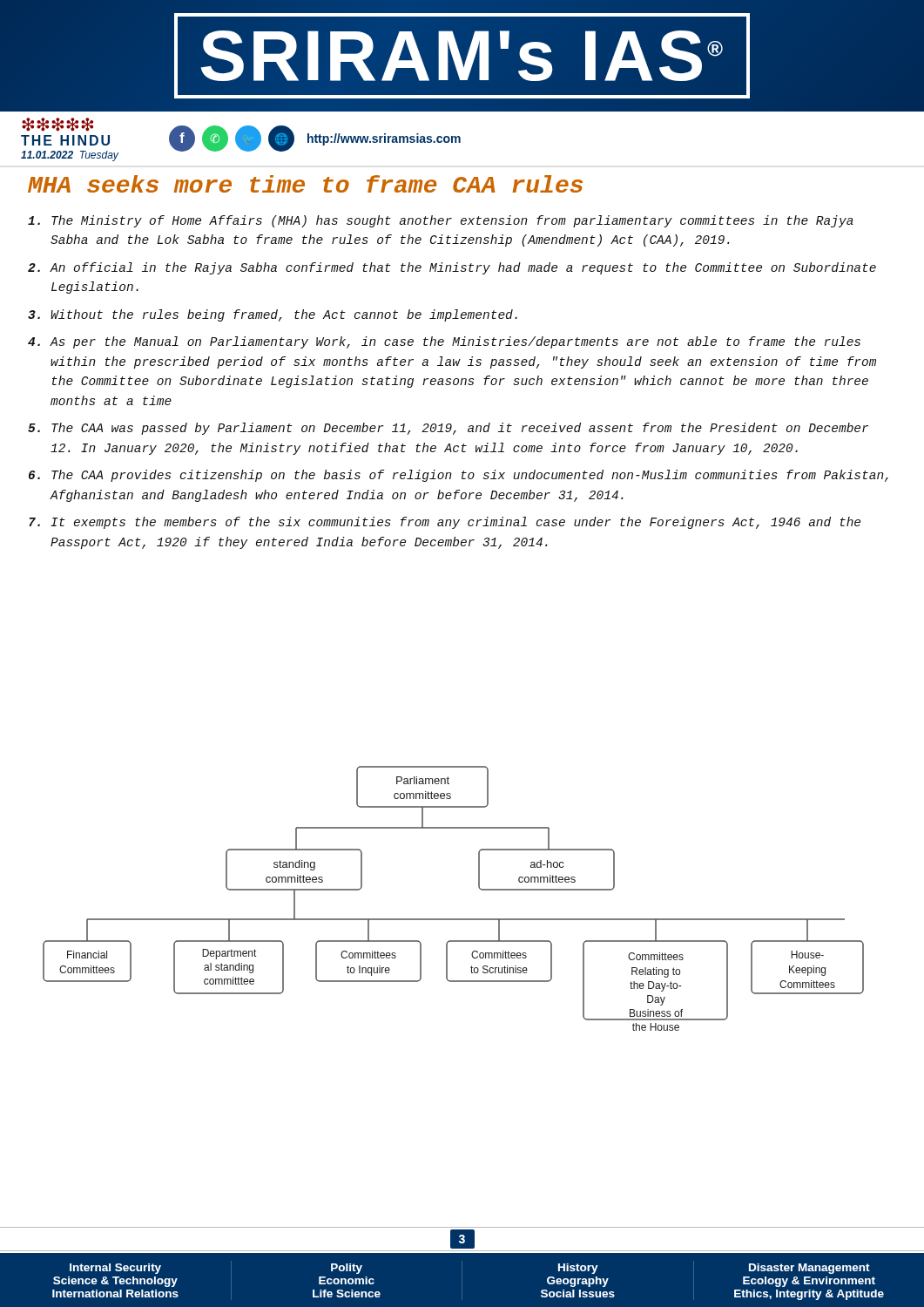Find the title with the text "MHA seeks more time to frame CAA rules"
This screenshot has width=924, height=1307.
pos(306,186)
